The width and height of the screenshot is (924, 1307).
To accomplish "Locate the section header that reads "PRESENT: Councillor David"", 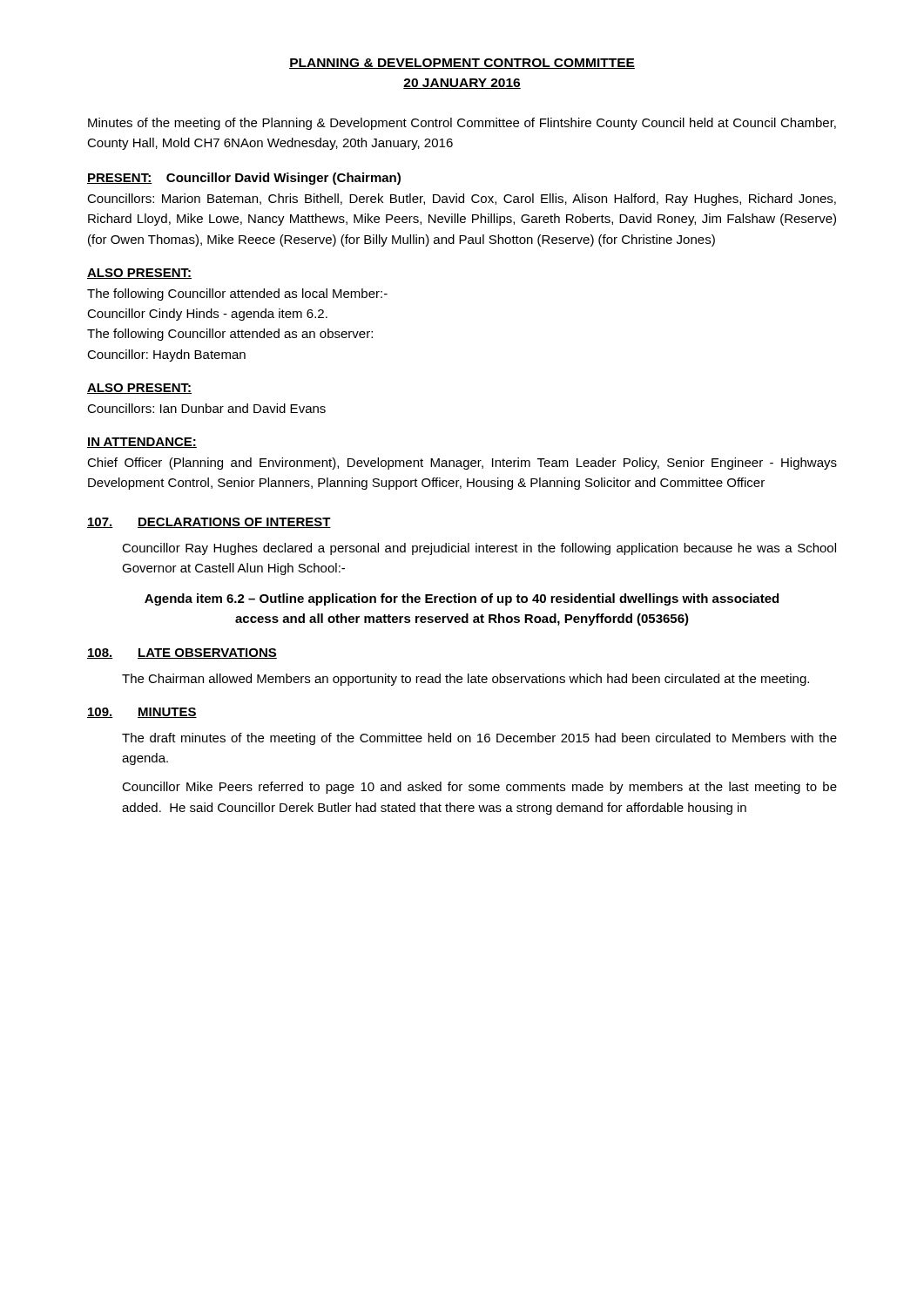I will tap(244, 177).
